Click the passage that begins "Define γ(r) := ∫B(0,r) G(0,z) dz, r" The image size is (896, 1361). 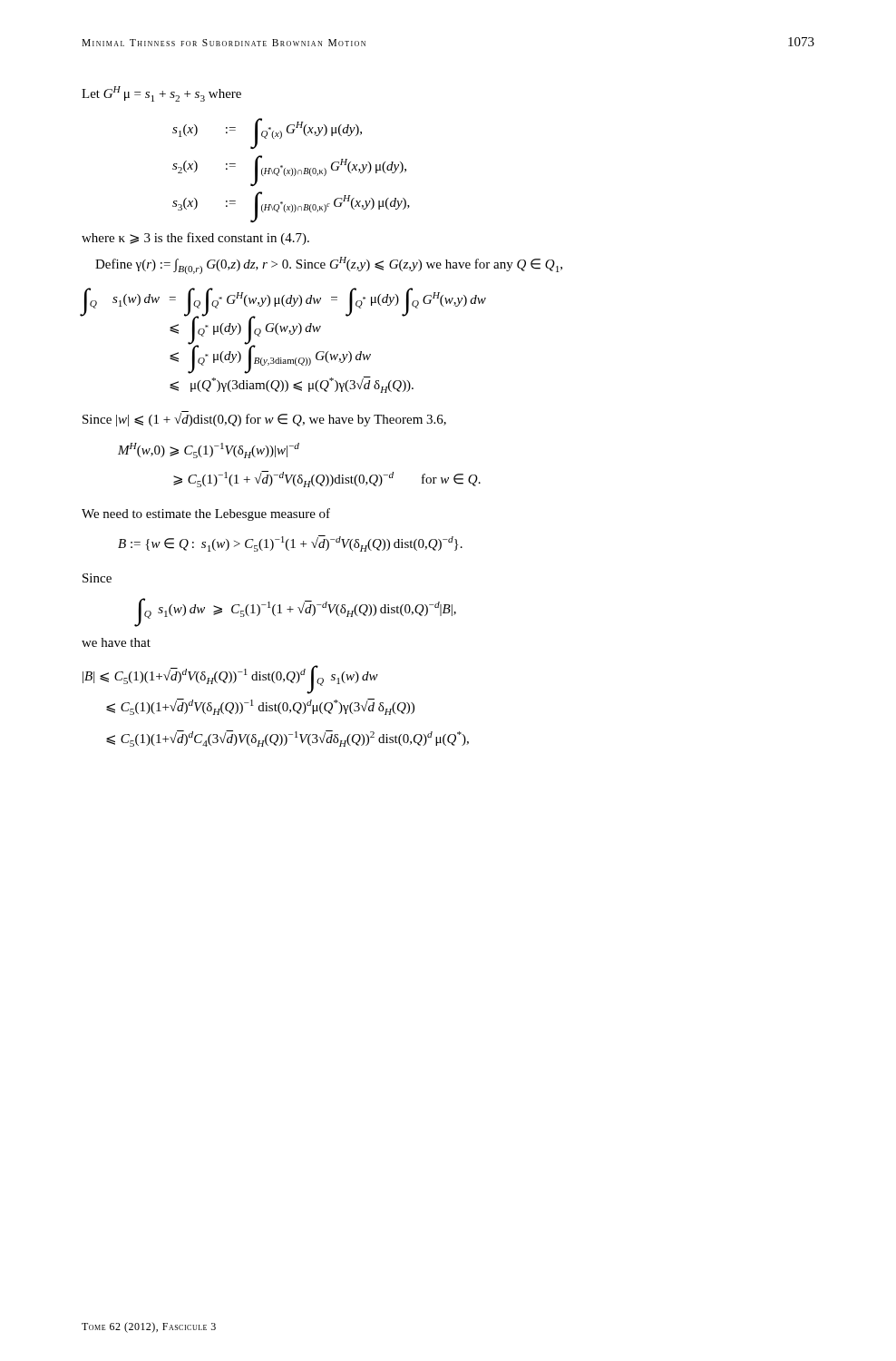322,264
